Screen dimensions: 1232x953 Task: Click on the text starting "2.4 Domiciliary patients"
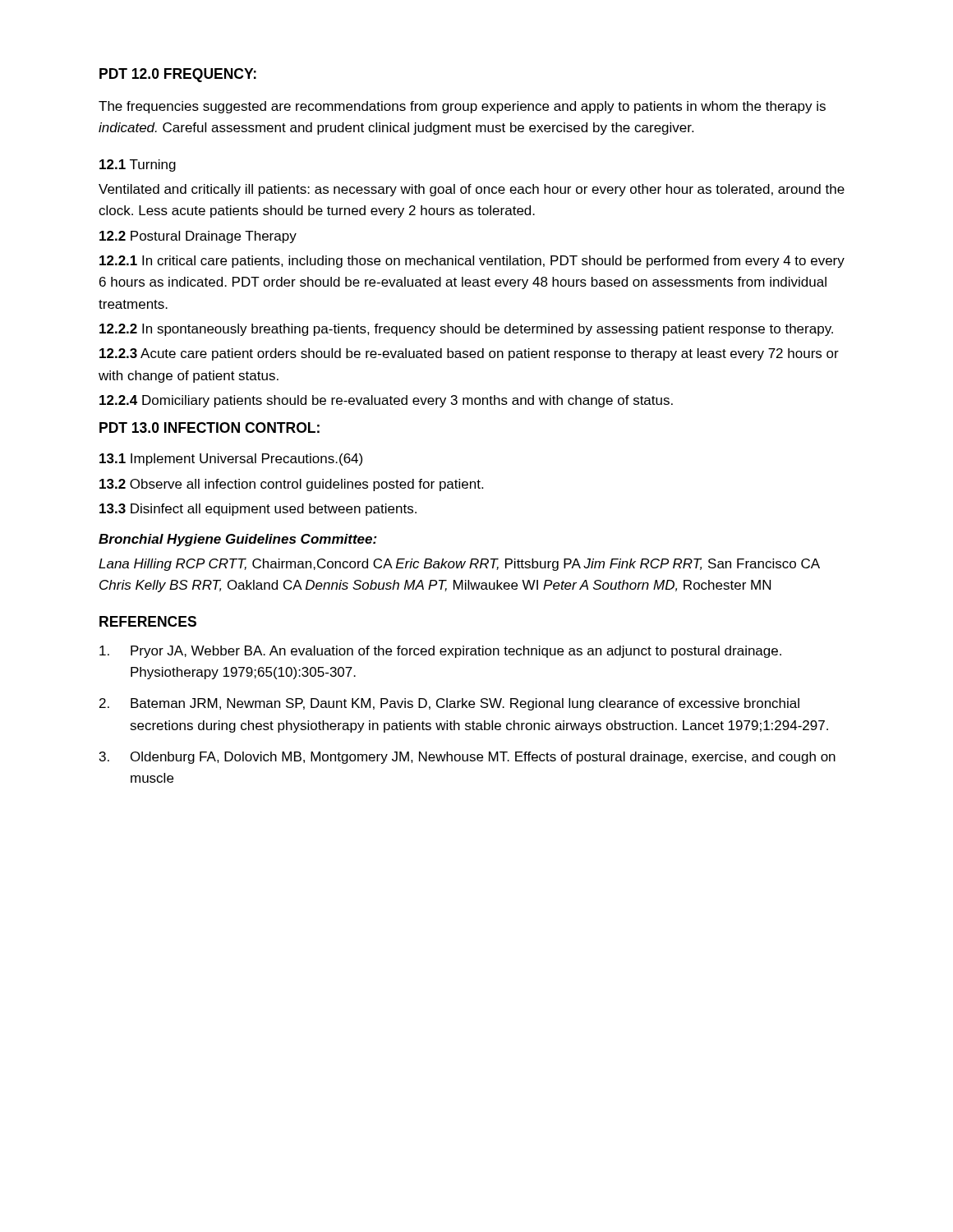tap(386, 401)
